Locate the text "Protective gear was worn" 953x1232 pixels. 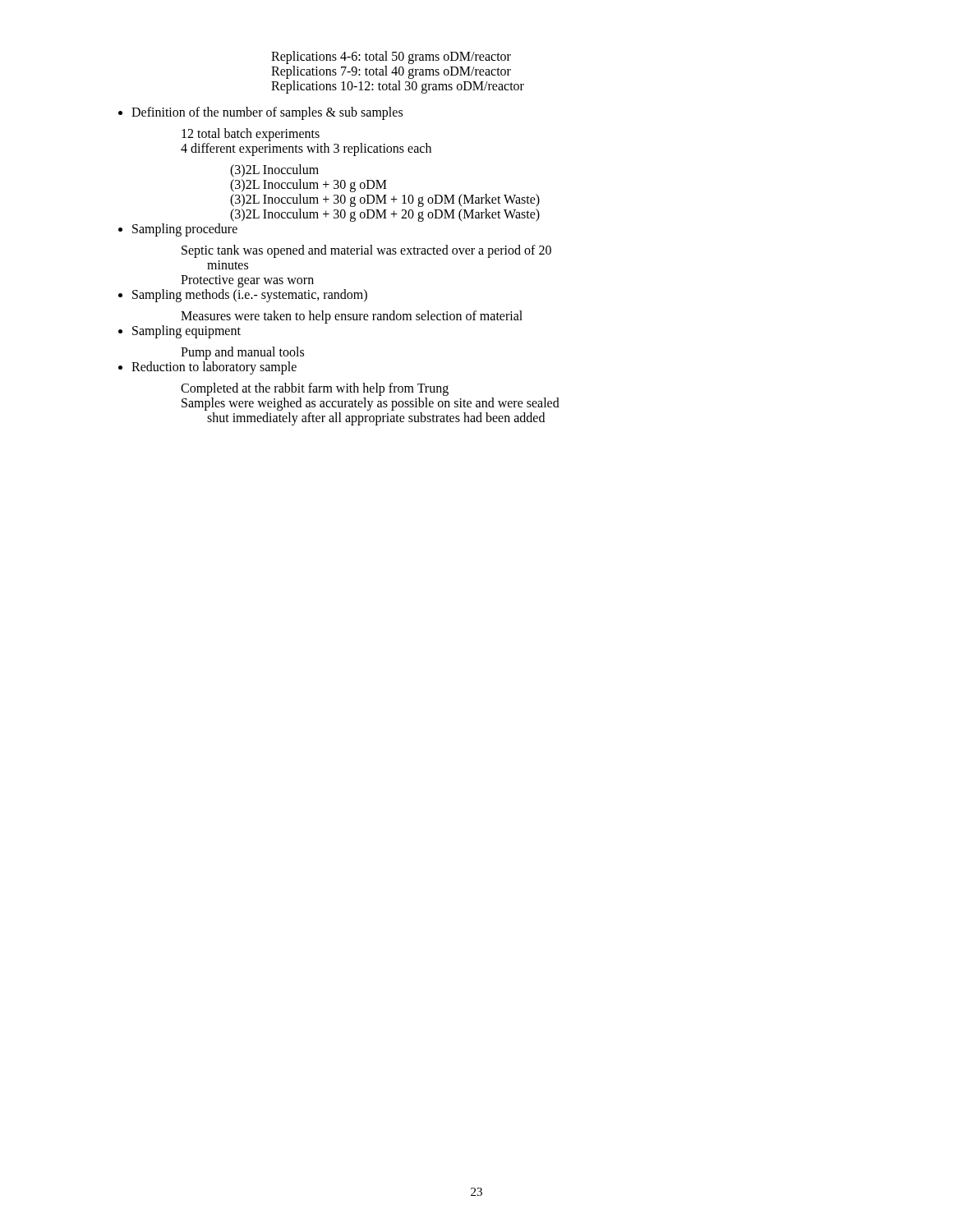click(247, 281)
